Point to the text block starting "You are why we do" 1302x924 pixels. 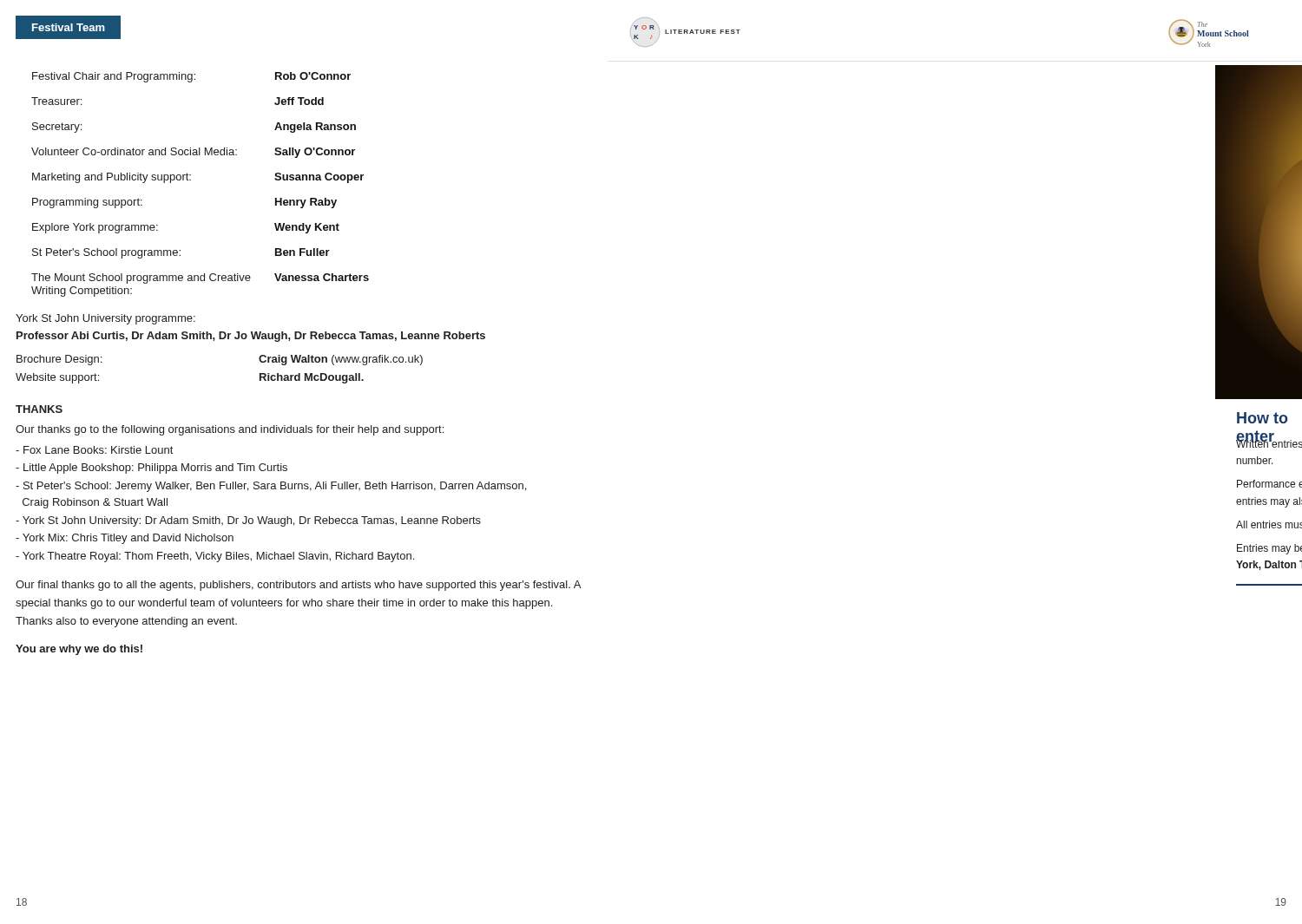79,649
